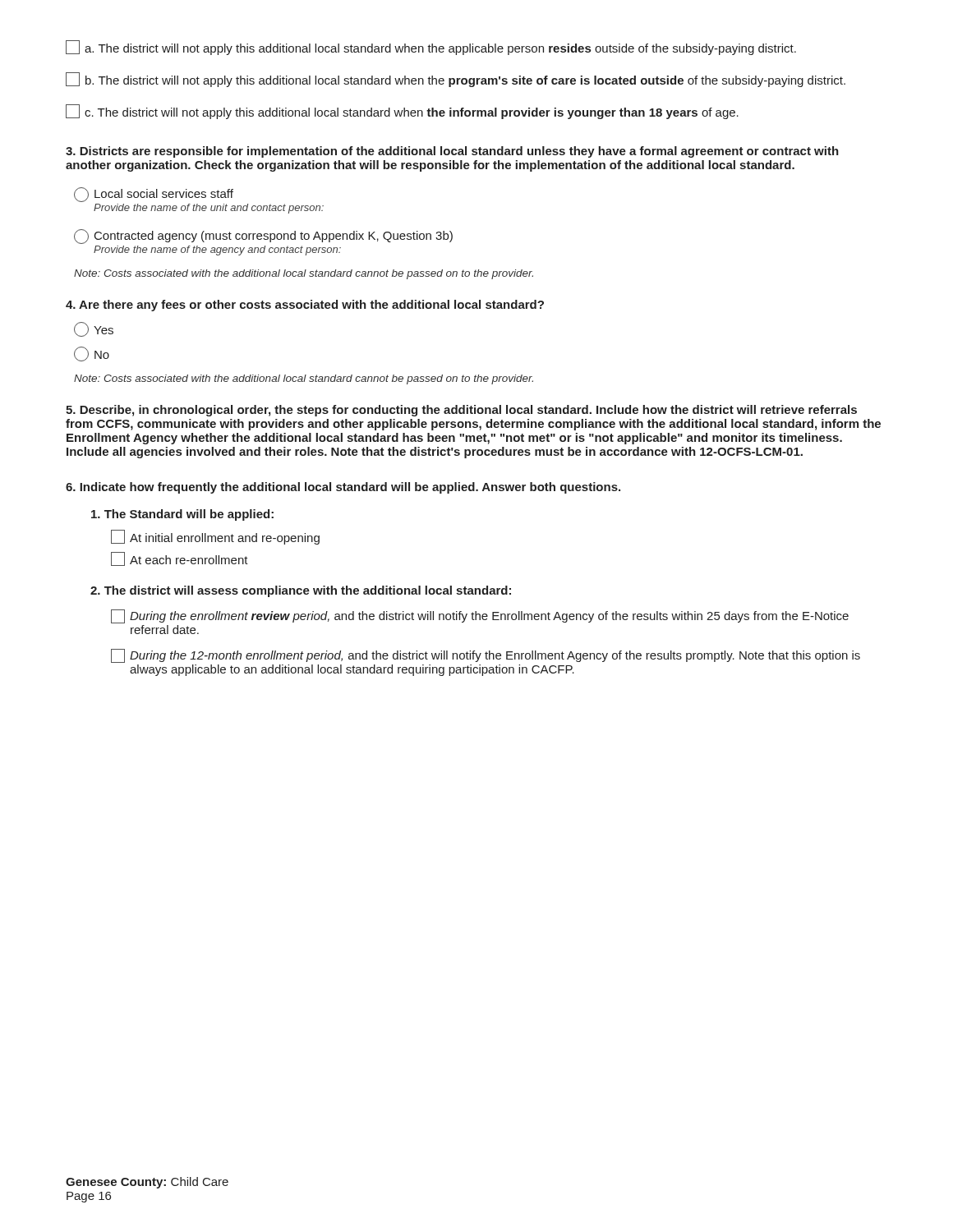
Task: Locate the block of text that opens with "Describe, in chronological order, the"
Action: 473,430
